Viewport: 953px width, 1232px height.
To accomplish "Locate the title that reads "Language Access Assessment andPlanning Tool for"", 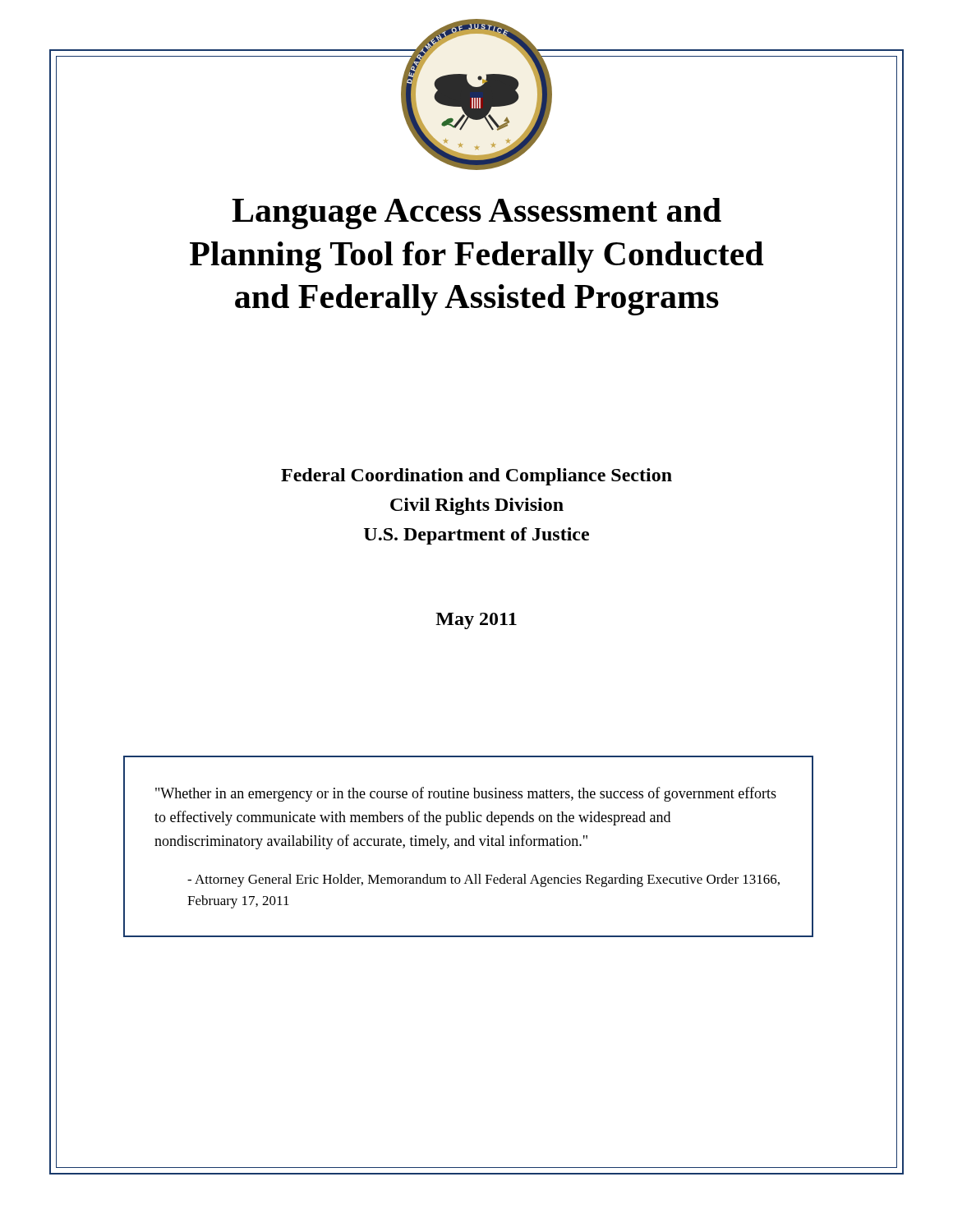I will (x=476, y=254).
